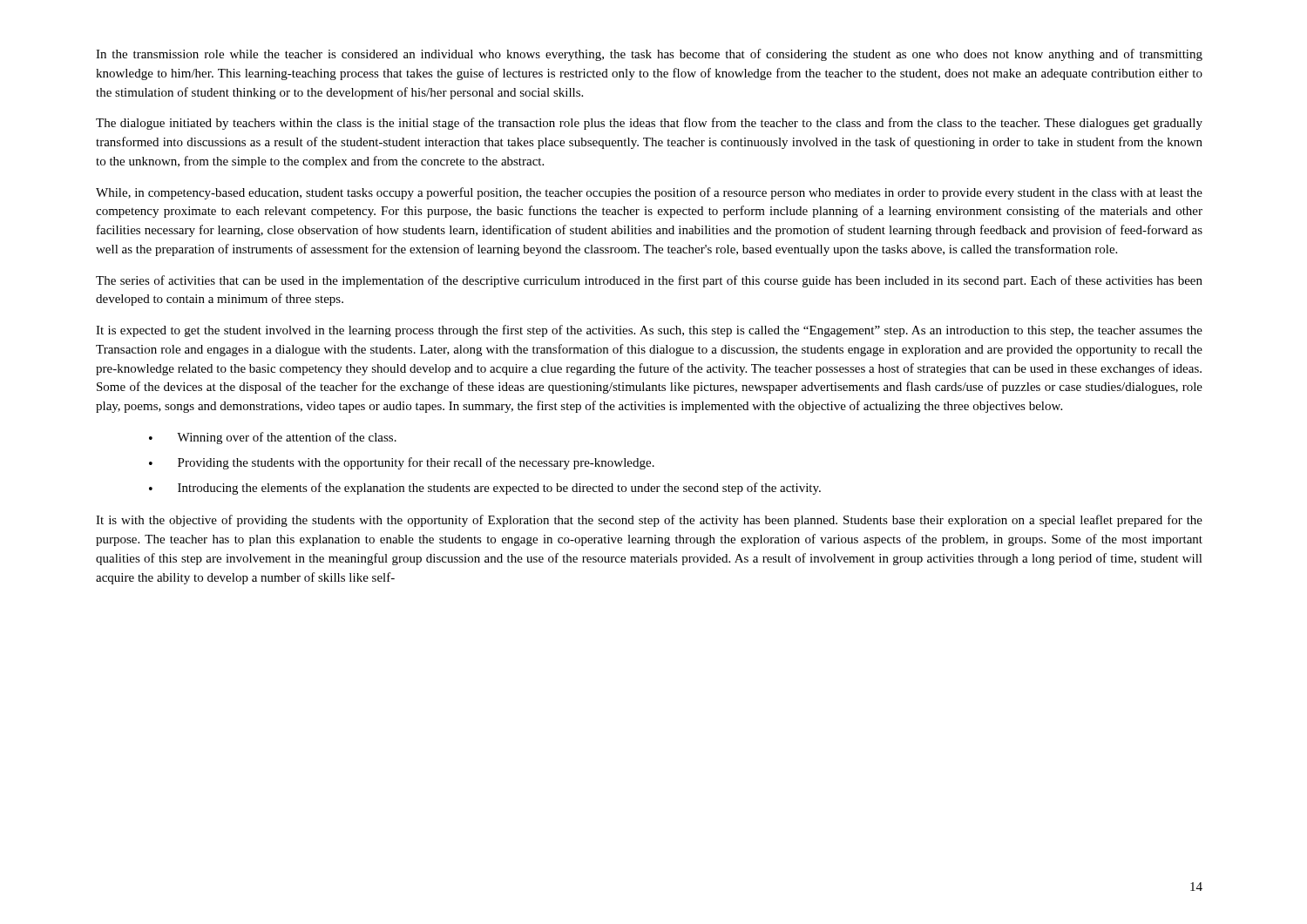Screen dimensions: 924x1307
Task: Click on the list item containing "Providing the students with the"
Action: click(x=416, y=462)
